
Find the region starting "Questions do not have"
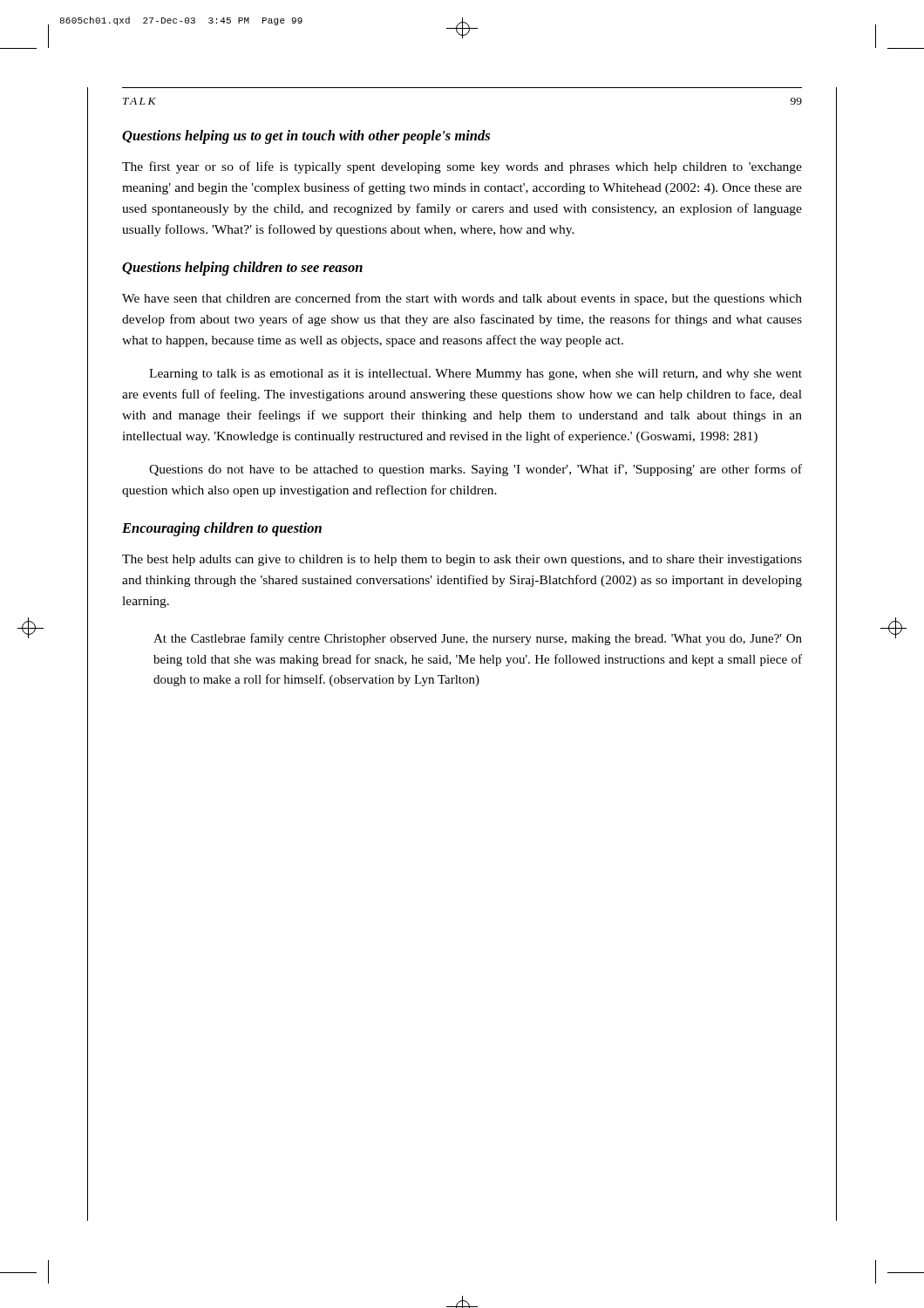tap(462, 479)
